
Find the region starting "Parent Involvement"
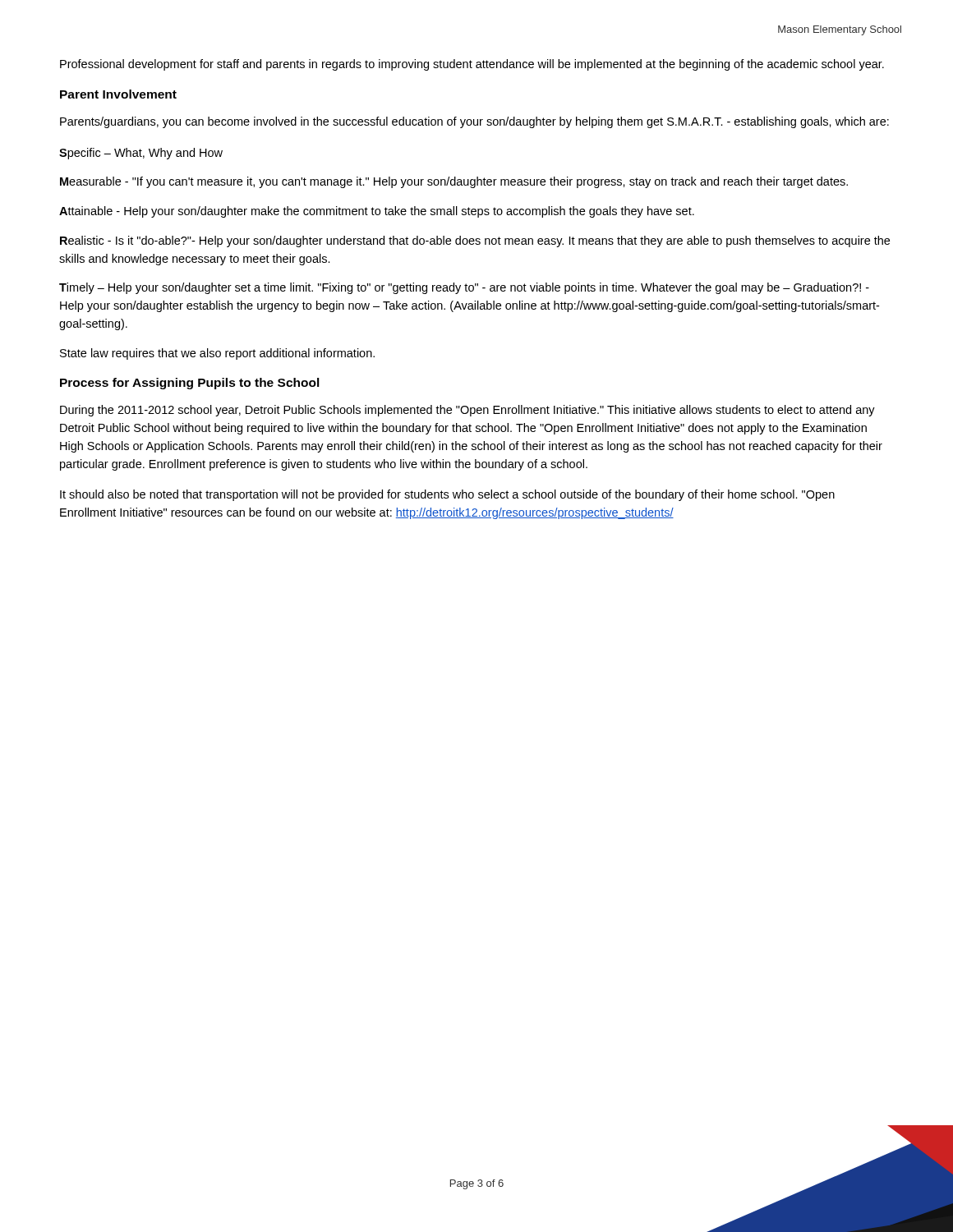tap(118, 94)
